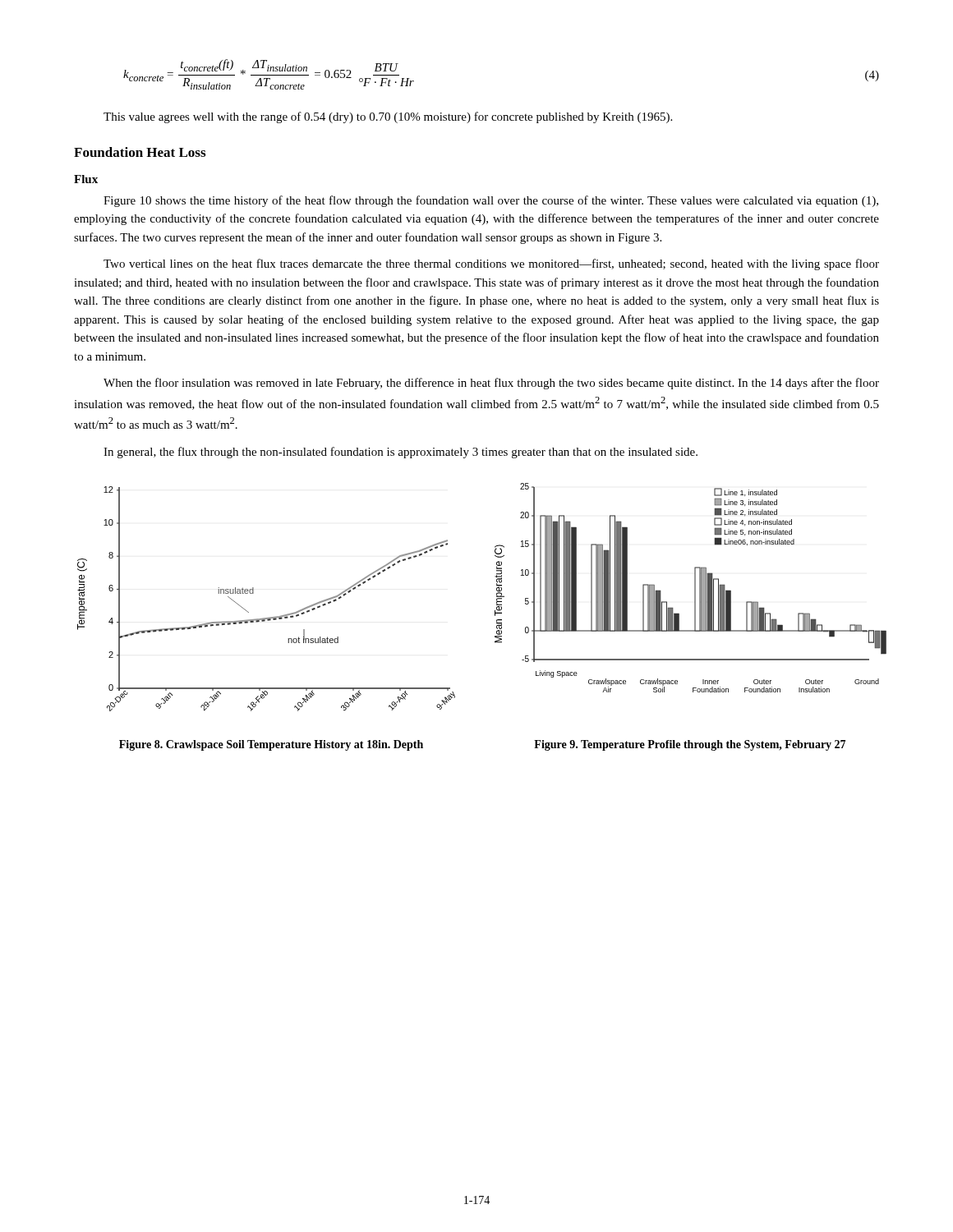Find the caption with the text "Figure 9. Temperature Profile through the System, February"
Screen dimensions: 1232x953
690,744
